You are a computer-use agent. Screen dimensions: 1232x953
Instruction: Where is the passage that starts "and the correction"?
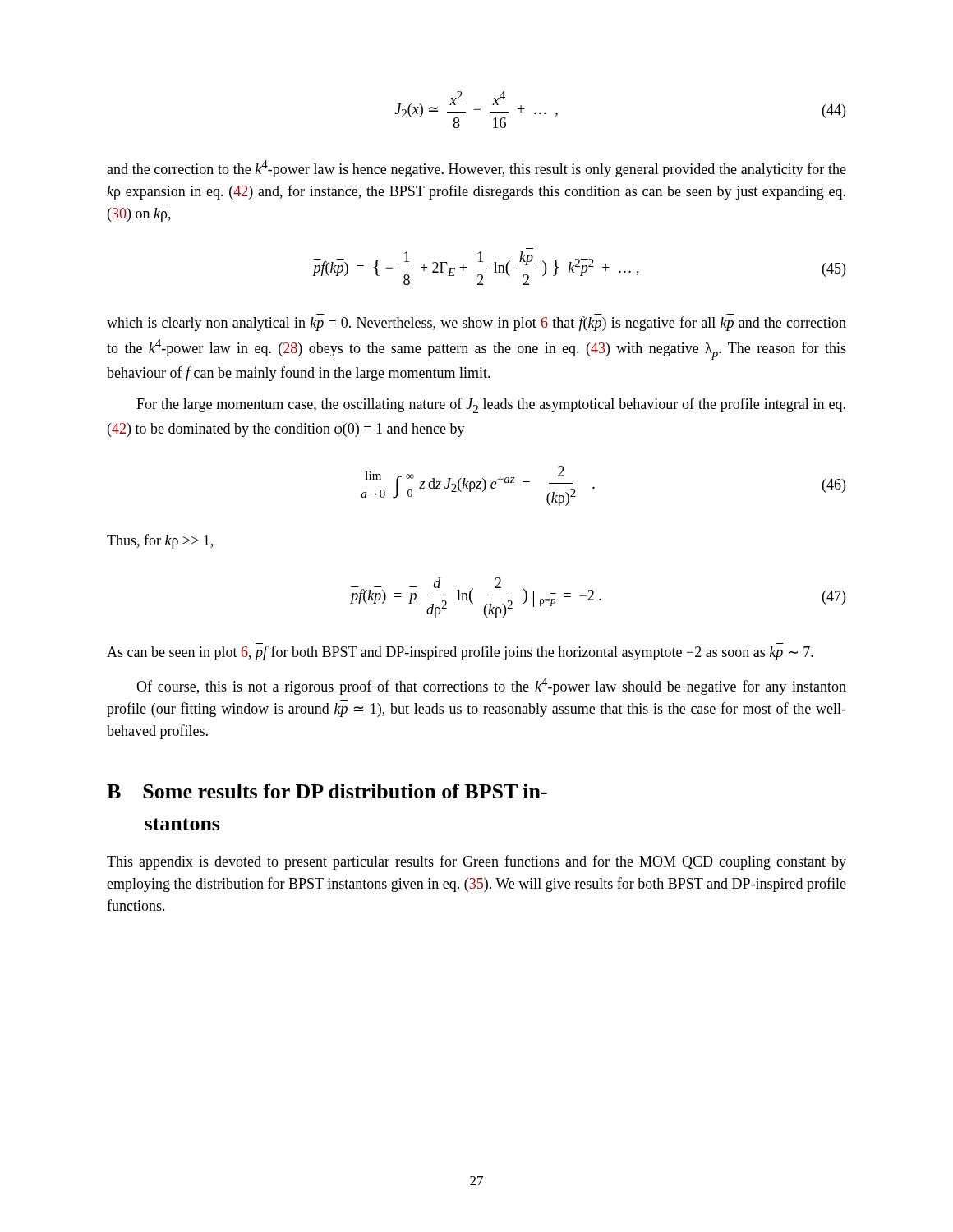point(476,190)
